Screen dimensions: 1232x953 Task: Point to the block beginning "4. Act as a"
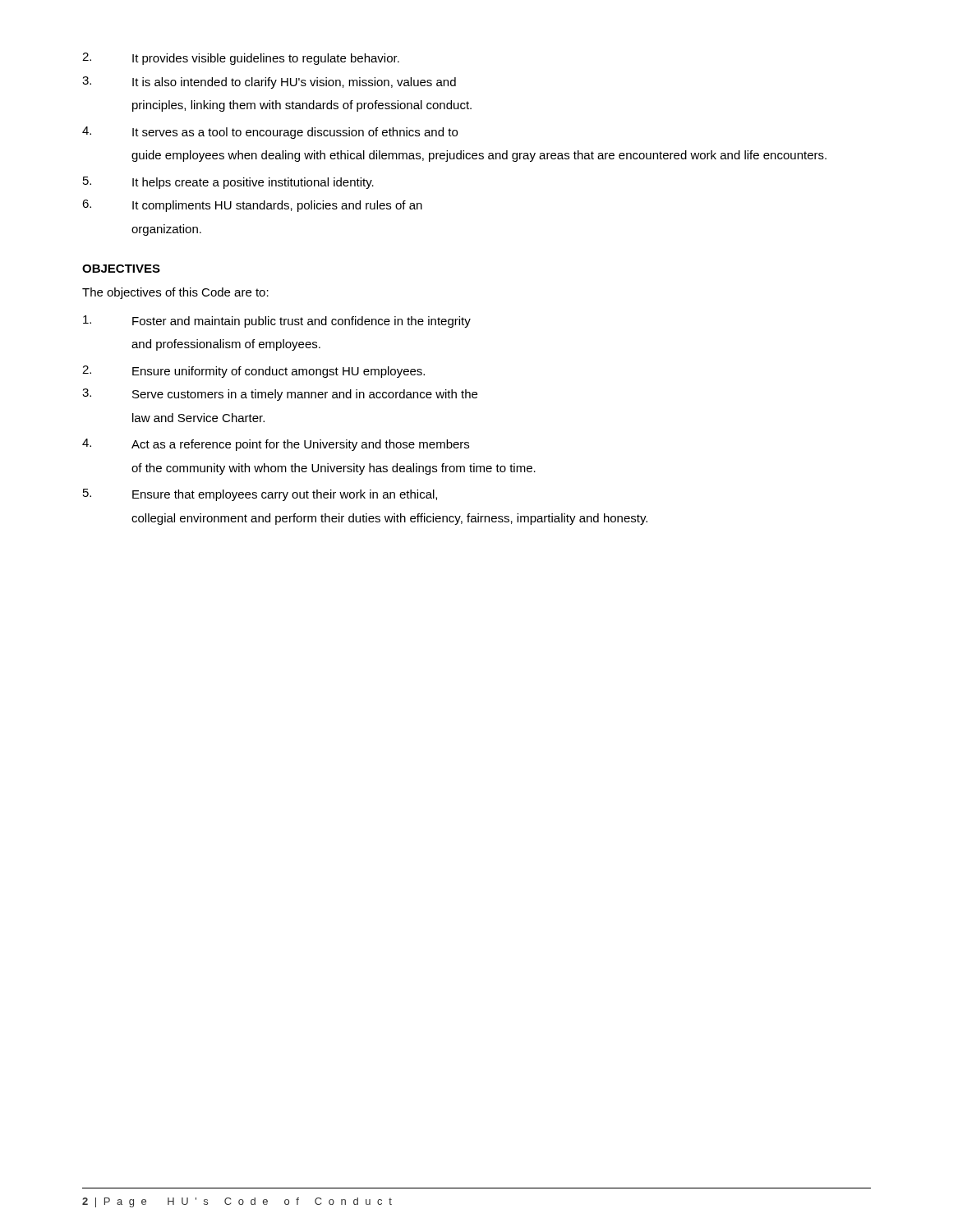click(x=476, y=445)
